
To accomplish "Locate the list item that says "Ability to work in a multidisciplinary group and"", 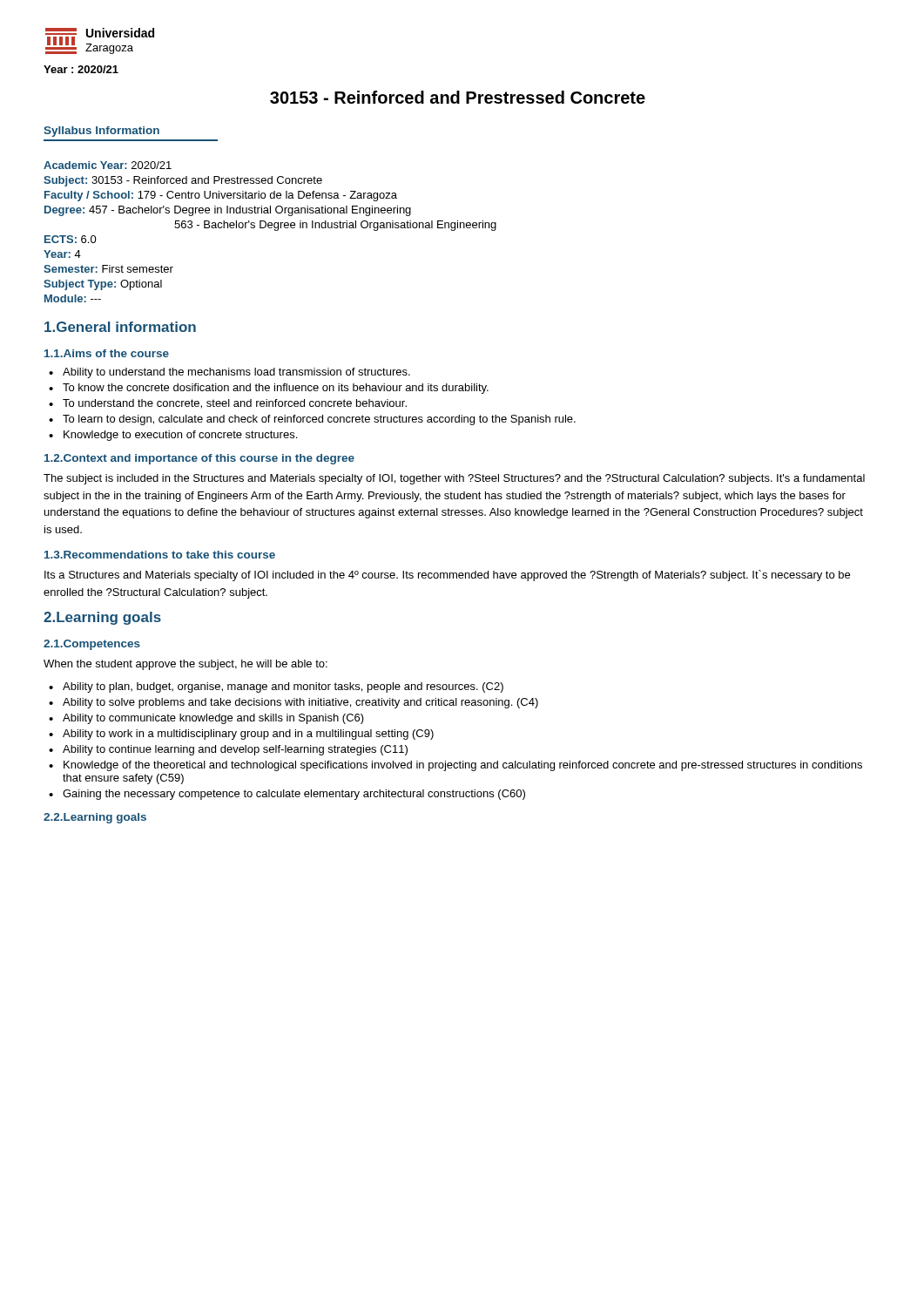I will tap(248, 733).
